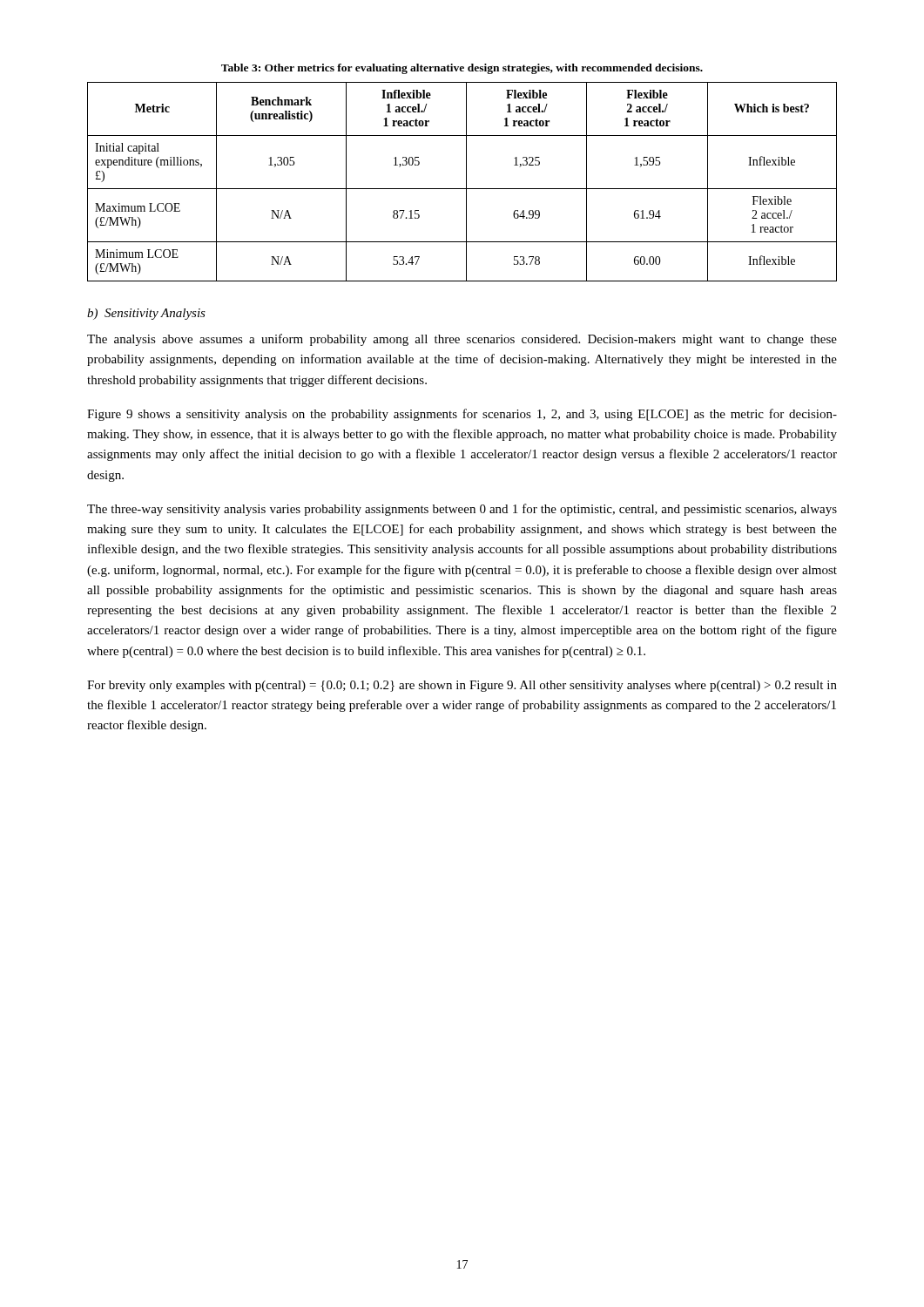The width and height of the screenshot is (924, 1307).
Task: Point to the region starting "The analysis above assumes"
Action: point(462,359)
